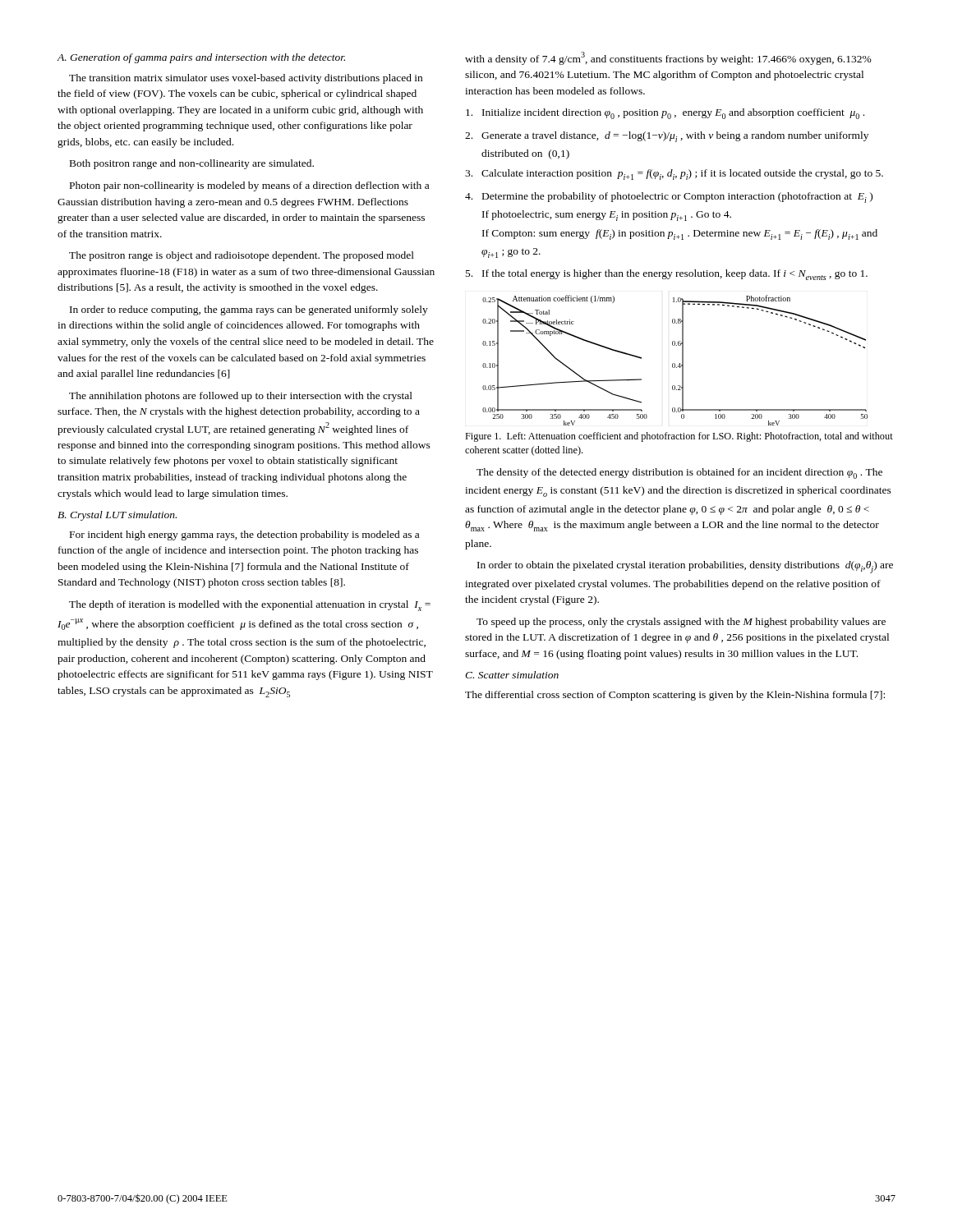953x1232 pixels.
Task: Where is the passage that starts "Initialize incident direction φ0 , position p0 ,"?
Action: 665,114
